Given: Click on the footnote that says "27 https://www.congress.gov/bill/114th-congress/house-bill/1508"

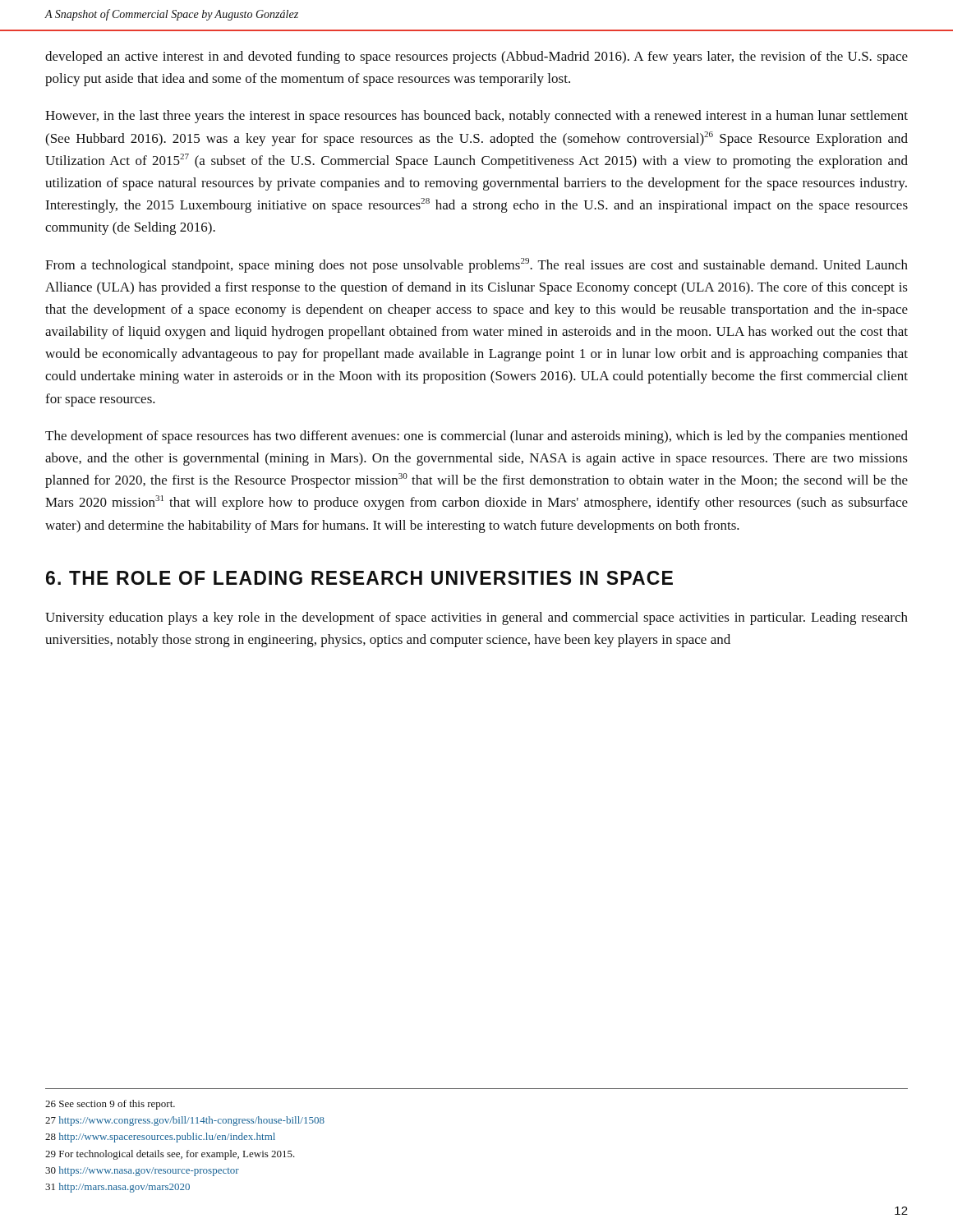Looking at the screenshot, I should click(x=185, y=1120).
